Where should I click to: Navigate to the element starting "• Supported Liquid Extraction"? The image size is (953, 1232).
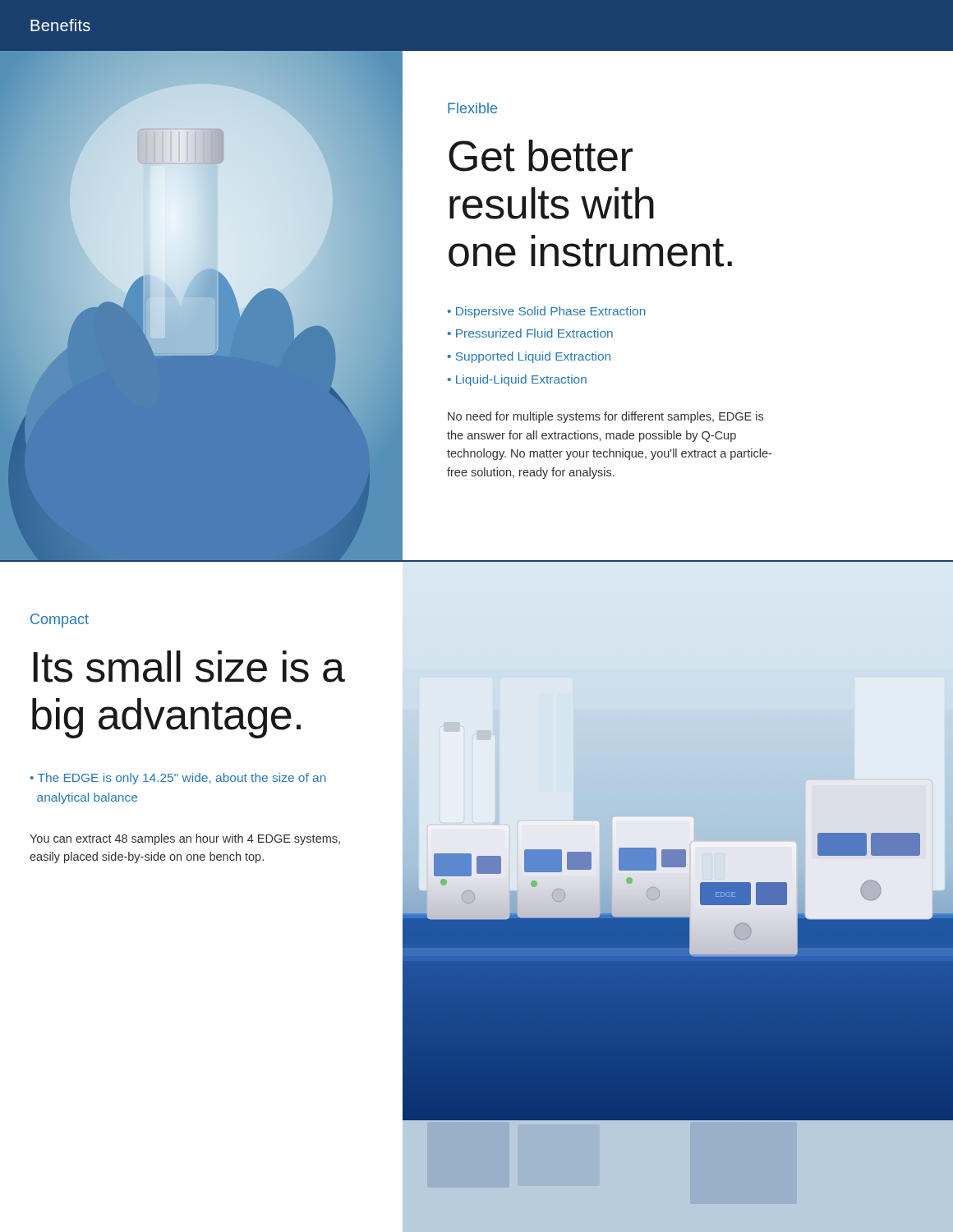pos(529,356)
